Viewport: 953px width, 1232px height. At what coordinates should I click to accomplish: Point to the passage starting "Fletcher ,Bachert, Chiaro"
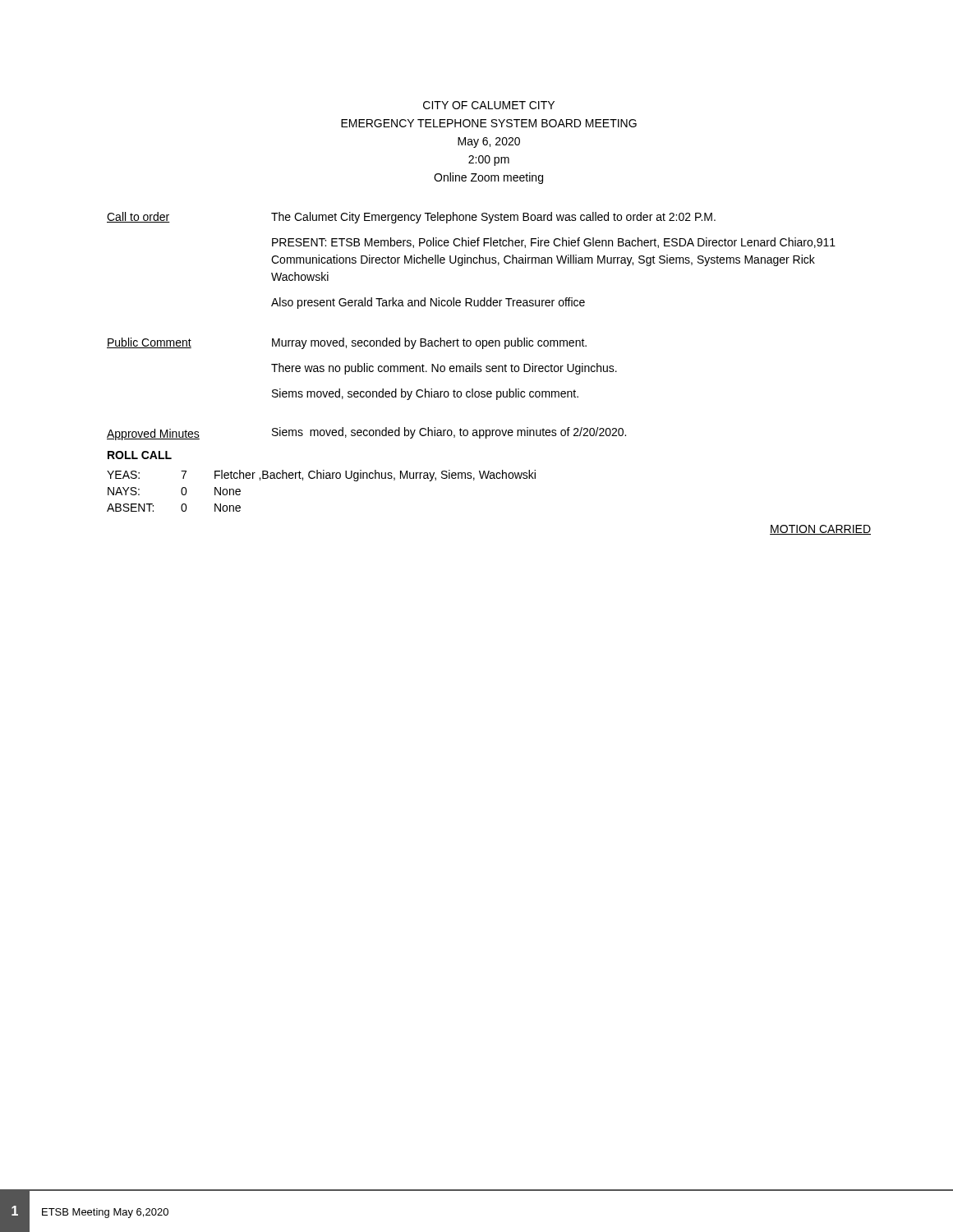coord(375,475)
